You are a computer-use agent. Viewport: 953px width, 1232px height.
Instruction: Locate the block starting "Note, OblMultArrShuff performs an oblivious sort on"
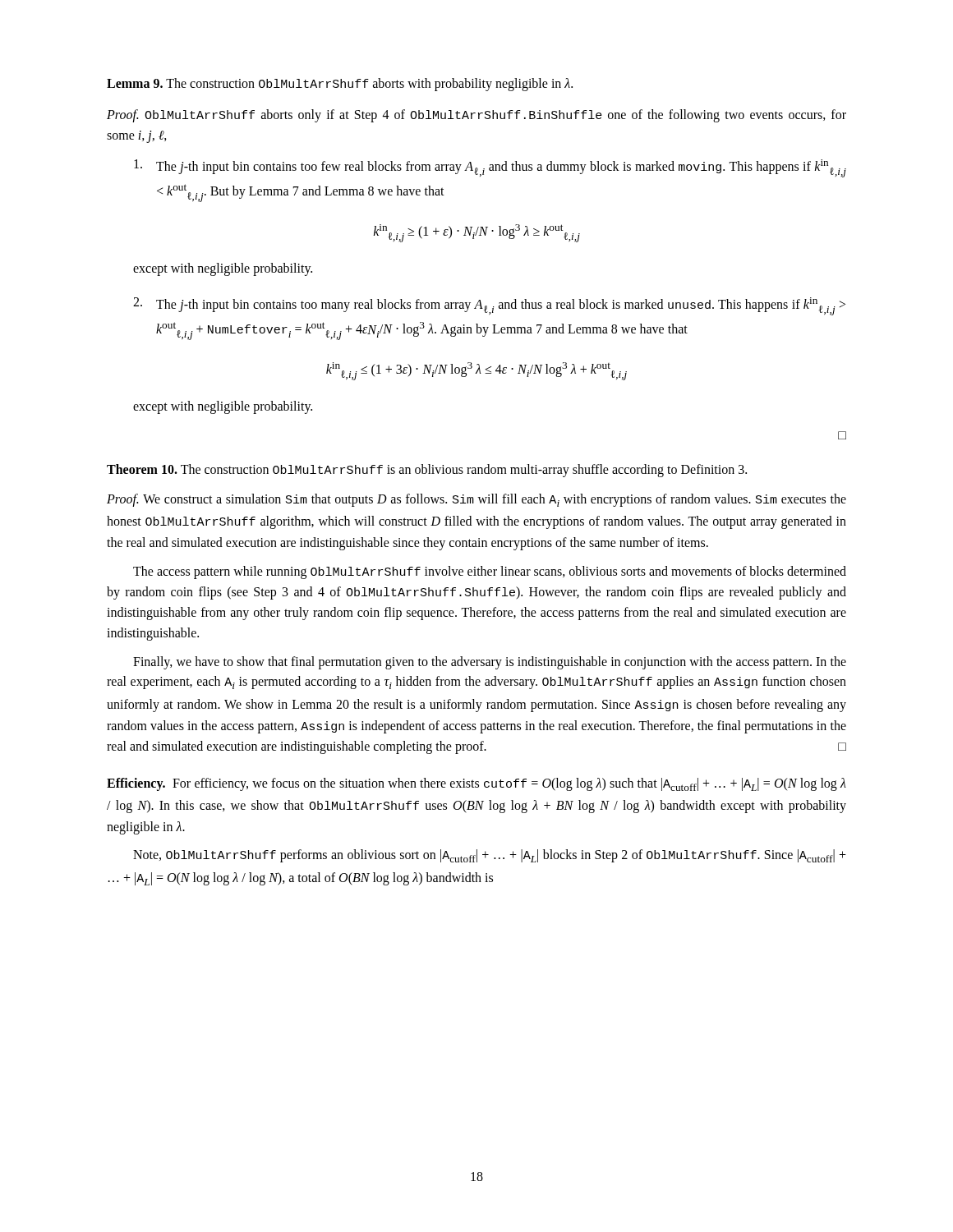click(x=476, y=868)
